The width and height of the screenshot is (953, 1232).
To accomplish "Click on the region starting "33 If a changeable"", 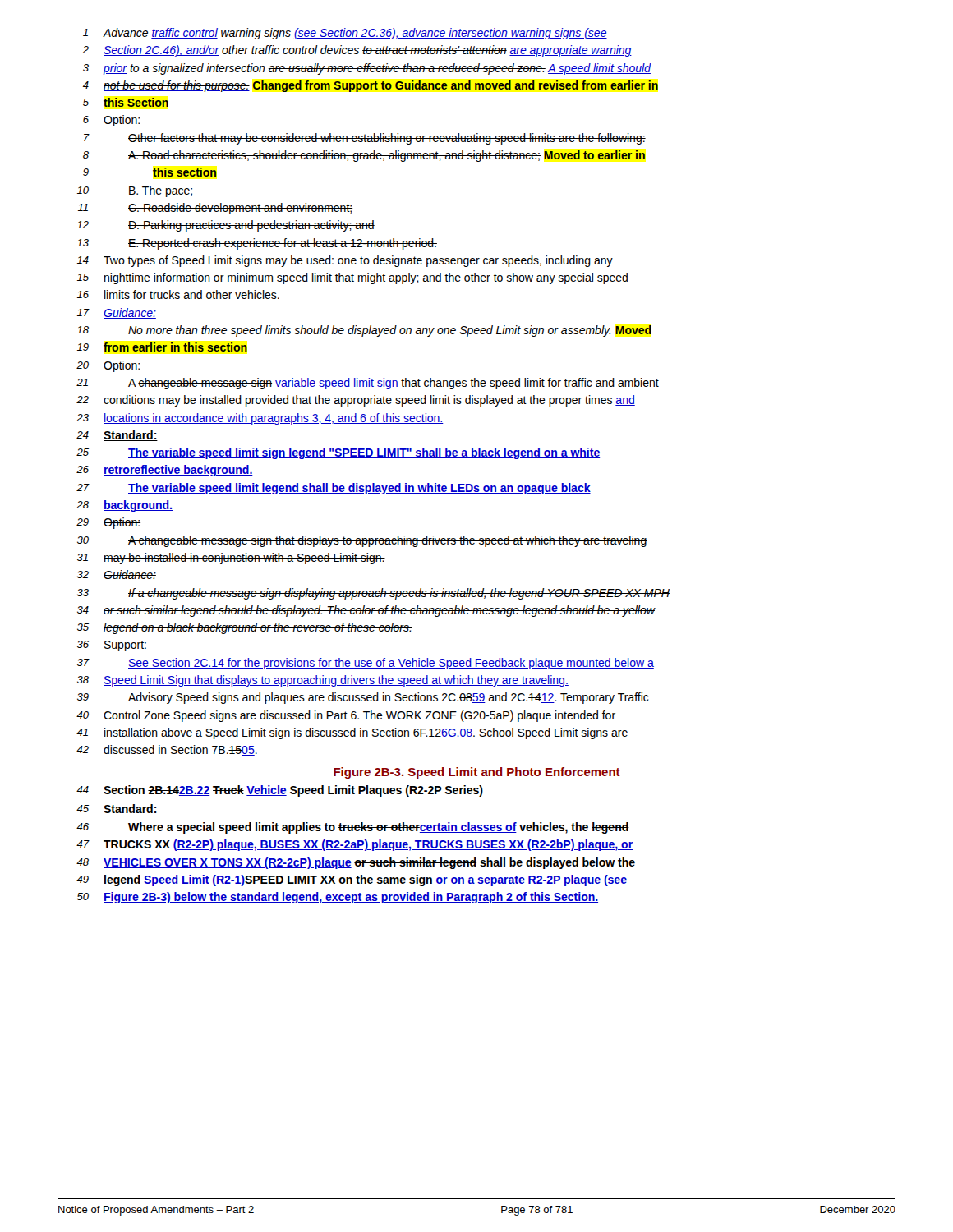I will click(x=476, y=610).
